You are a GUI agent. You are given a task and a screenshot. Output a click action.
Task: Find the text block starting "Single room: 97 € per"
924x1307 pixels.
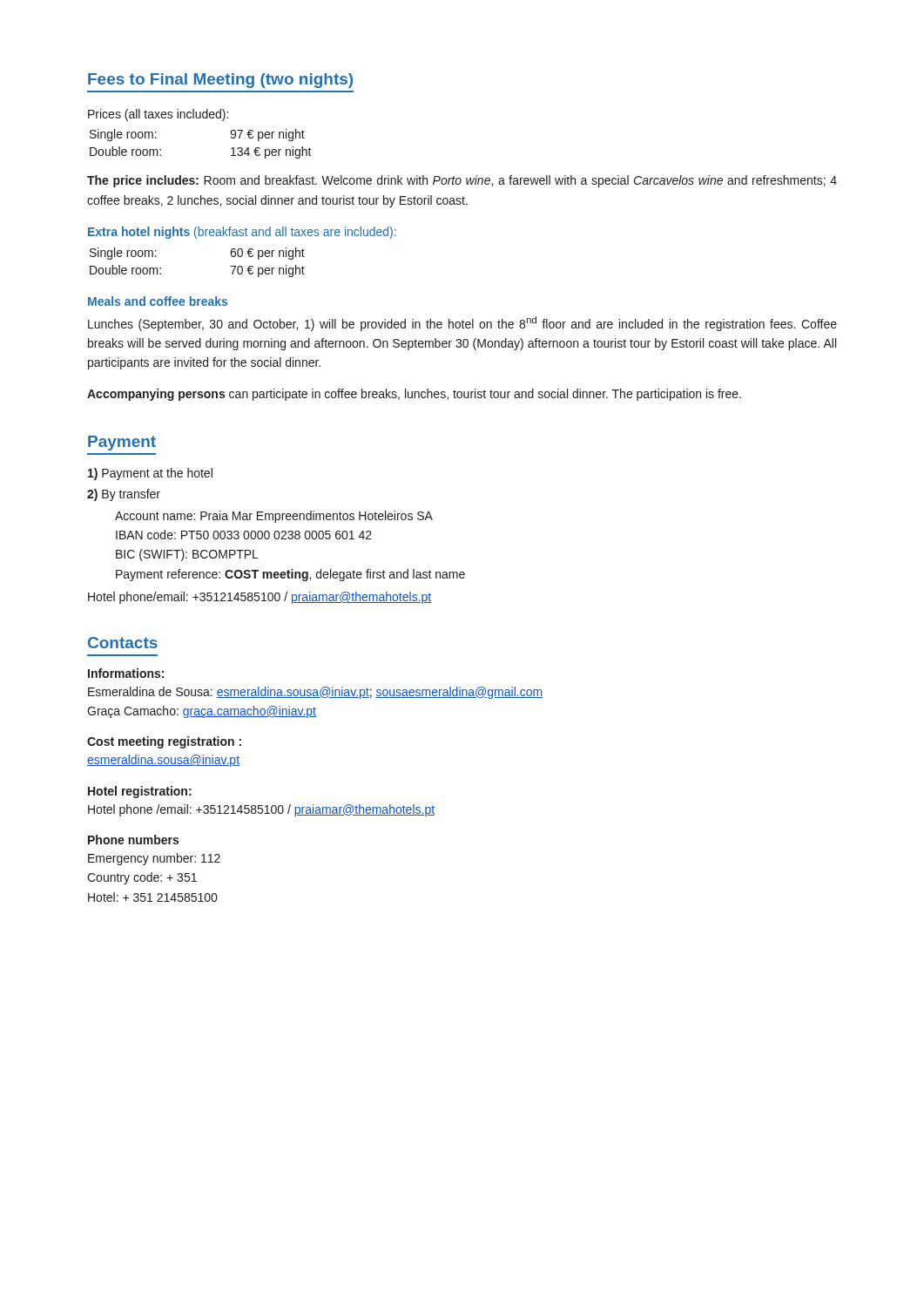point(120,135)
